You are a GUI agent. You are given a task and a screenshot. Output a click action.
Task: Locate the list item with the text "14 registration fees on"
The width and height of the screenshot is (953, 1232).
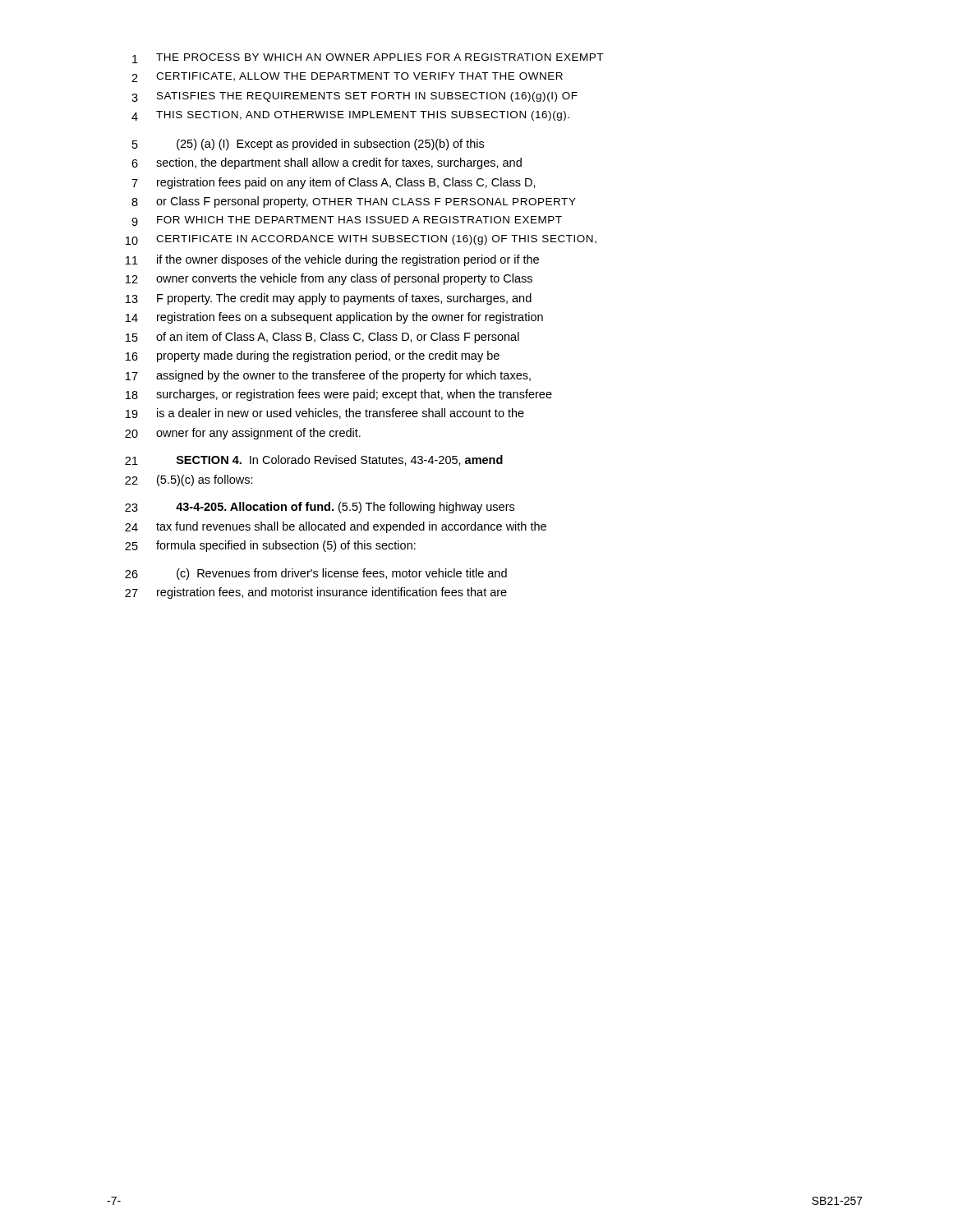point(485,318)
